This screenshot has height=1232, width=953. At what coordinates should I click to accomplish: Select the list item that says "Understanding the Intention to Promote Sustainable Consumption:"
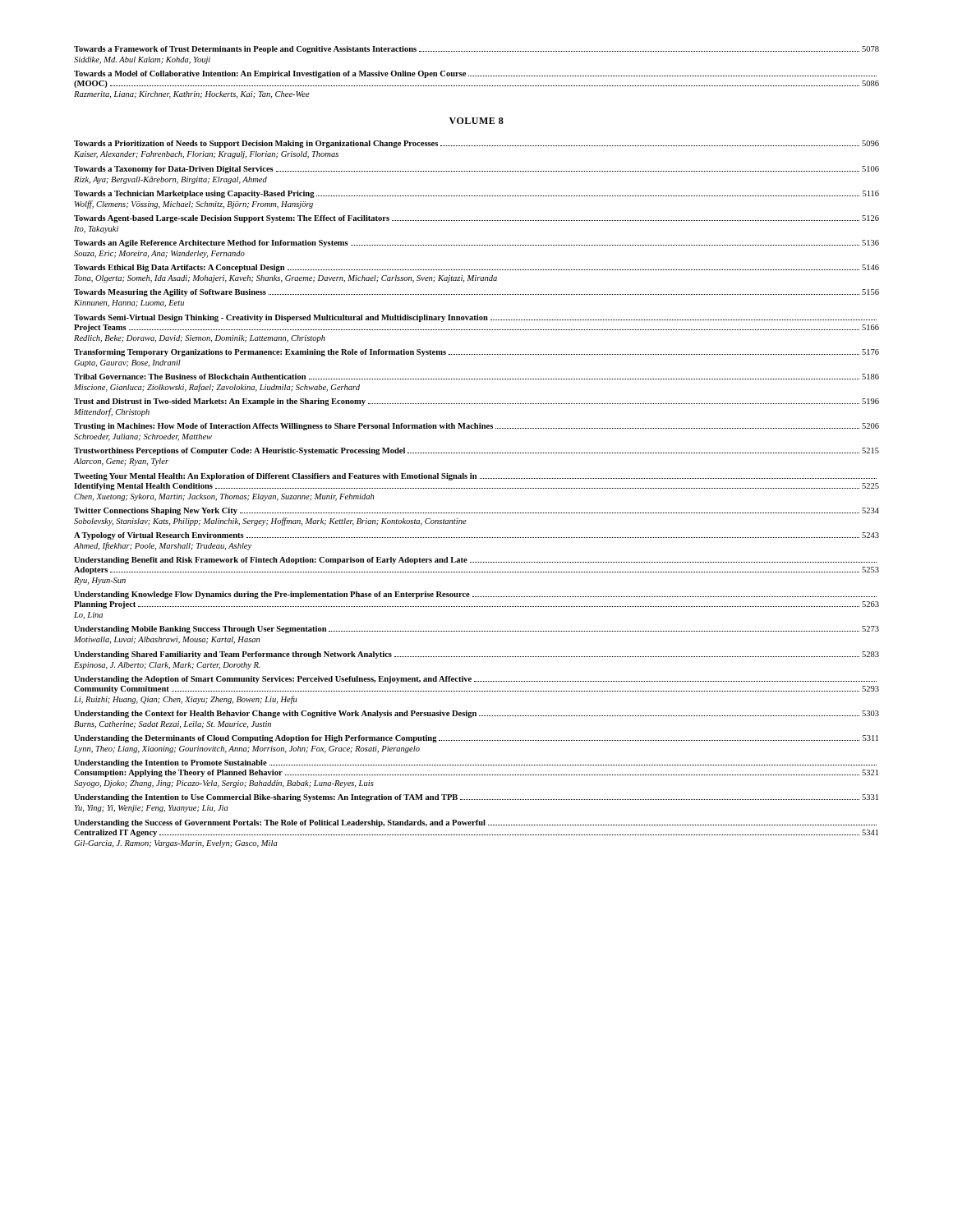coord(476,774)
